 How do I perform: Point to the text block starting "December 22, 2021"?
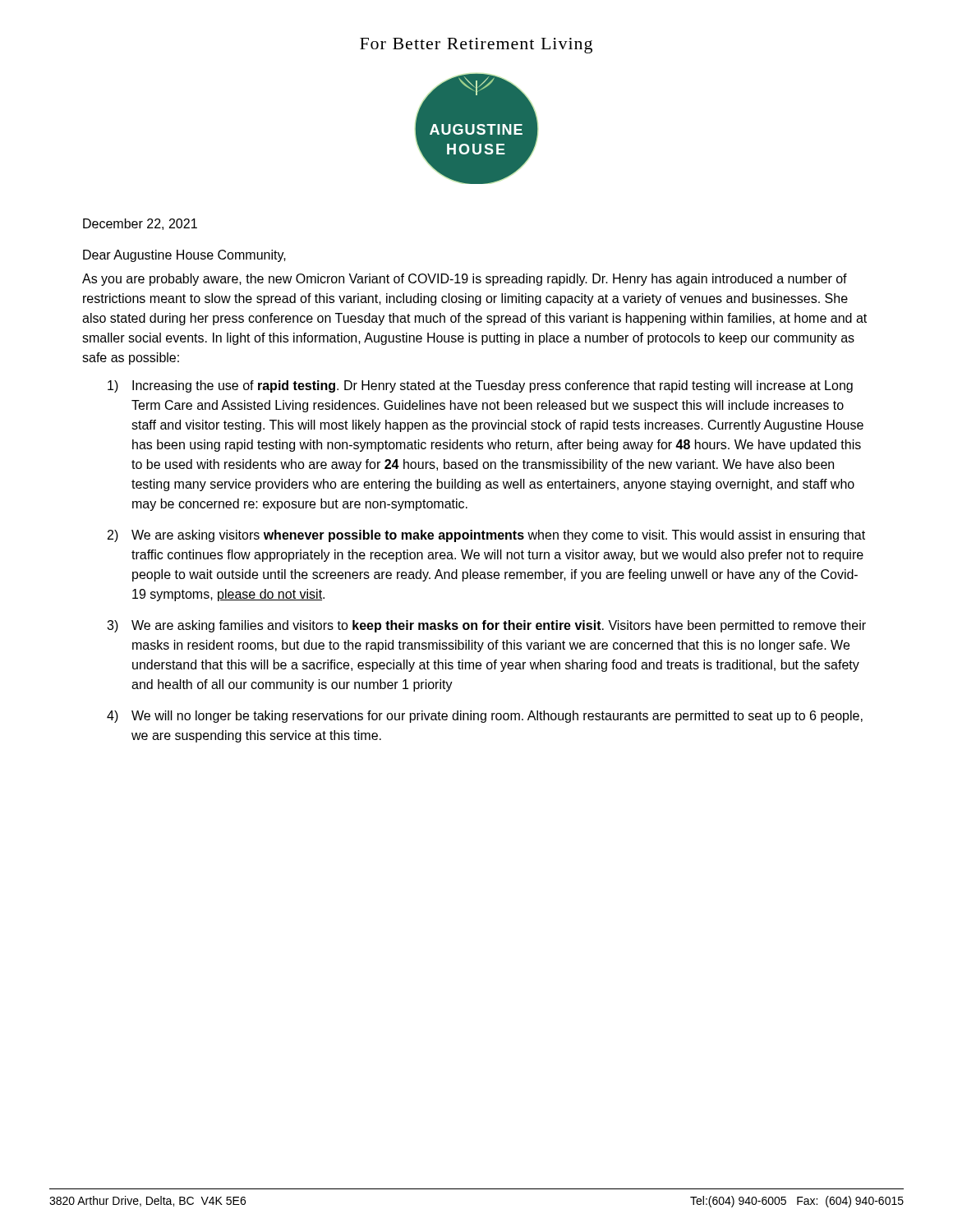[x=140, y=224]
